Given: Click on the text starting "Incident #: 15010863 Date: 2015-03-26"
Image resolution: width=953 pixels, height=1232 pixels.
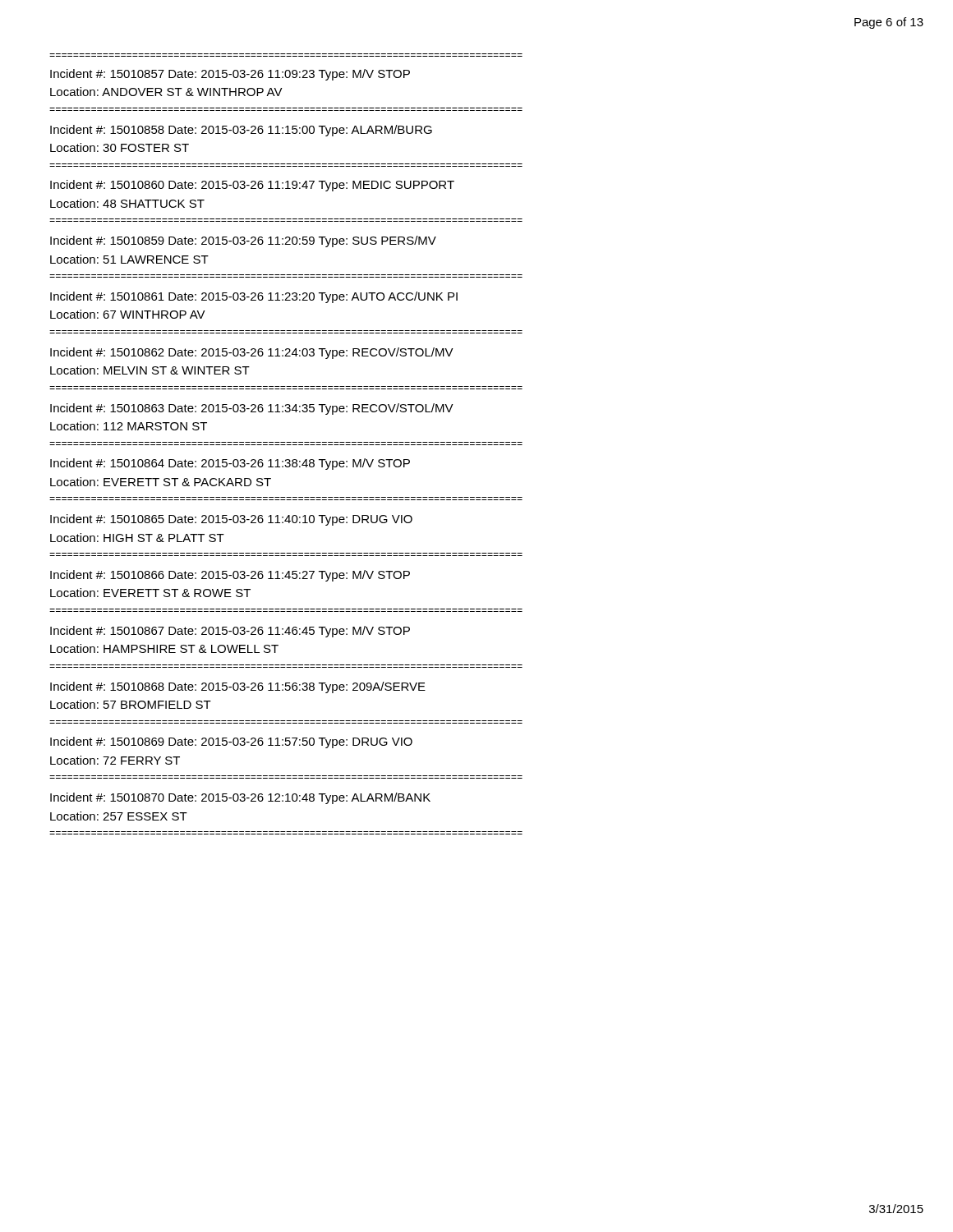Looking at the screenshot, I should point(251,417).
